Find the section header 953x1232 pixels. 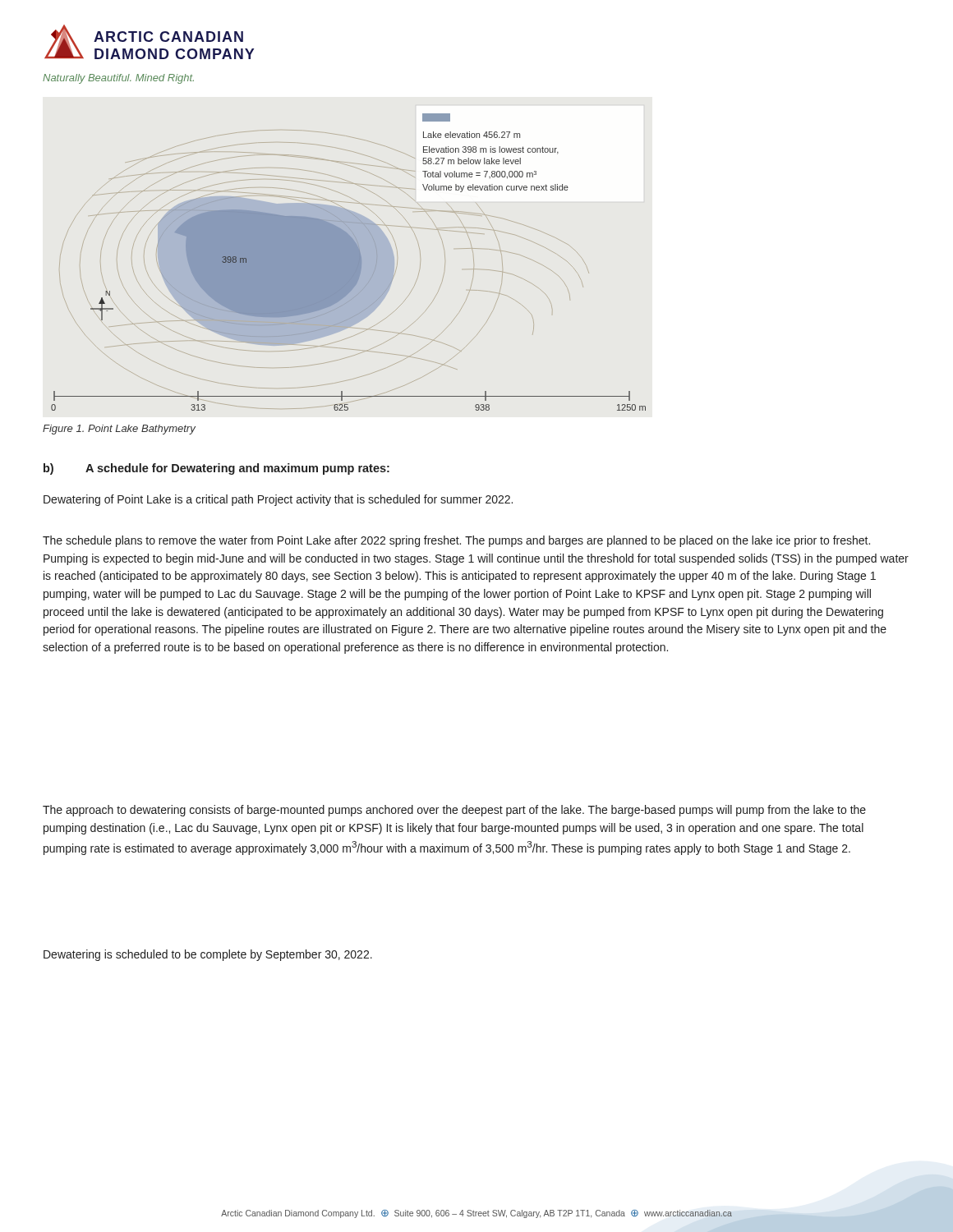[216, 468]
